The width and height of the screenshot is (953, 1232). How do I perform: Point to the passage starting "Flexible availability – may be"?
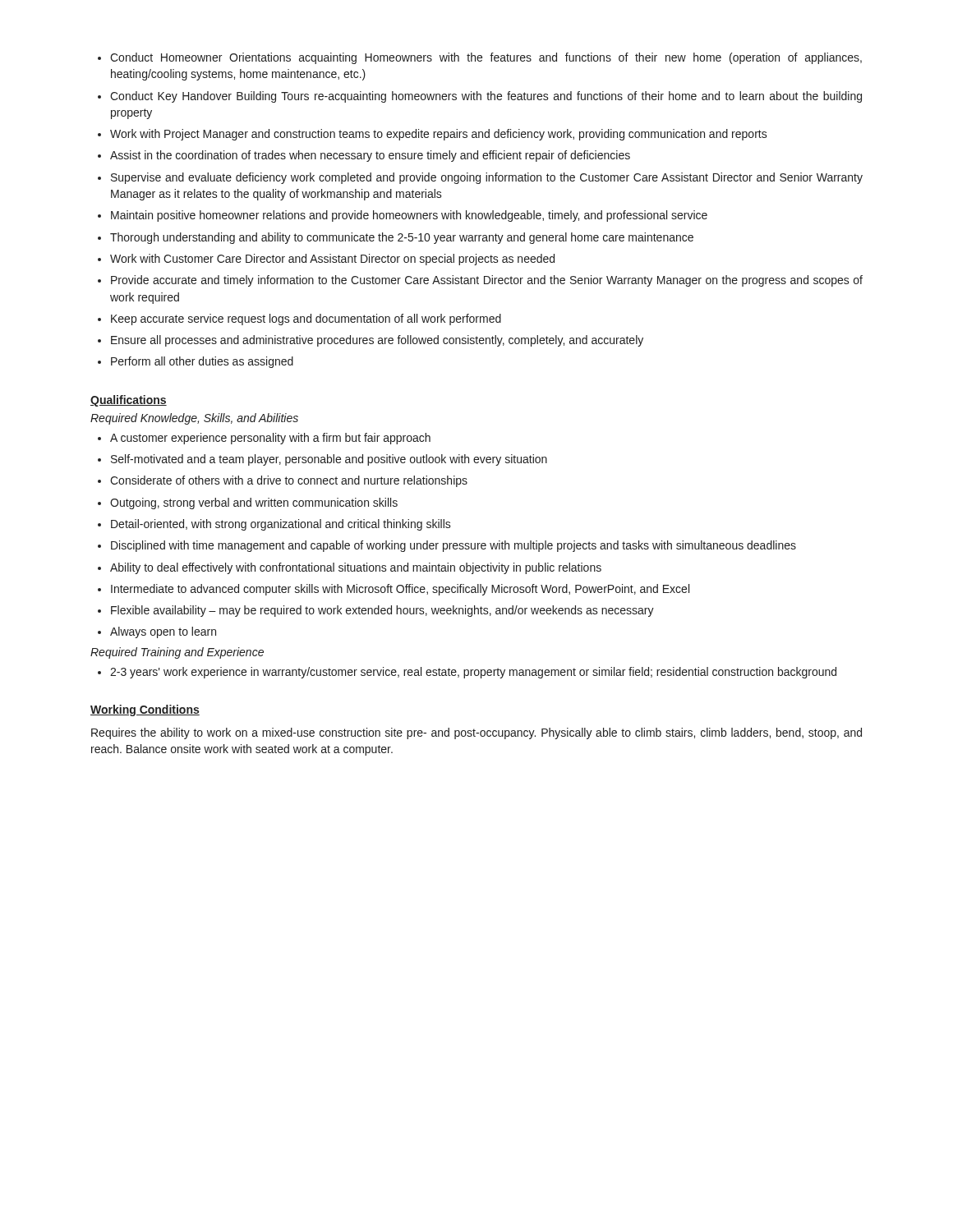486,611
